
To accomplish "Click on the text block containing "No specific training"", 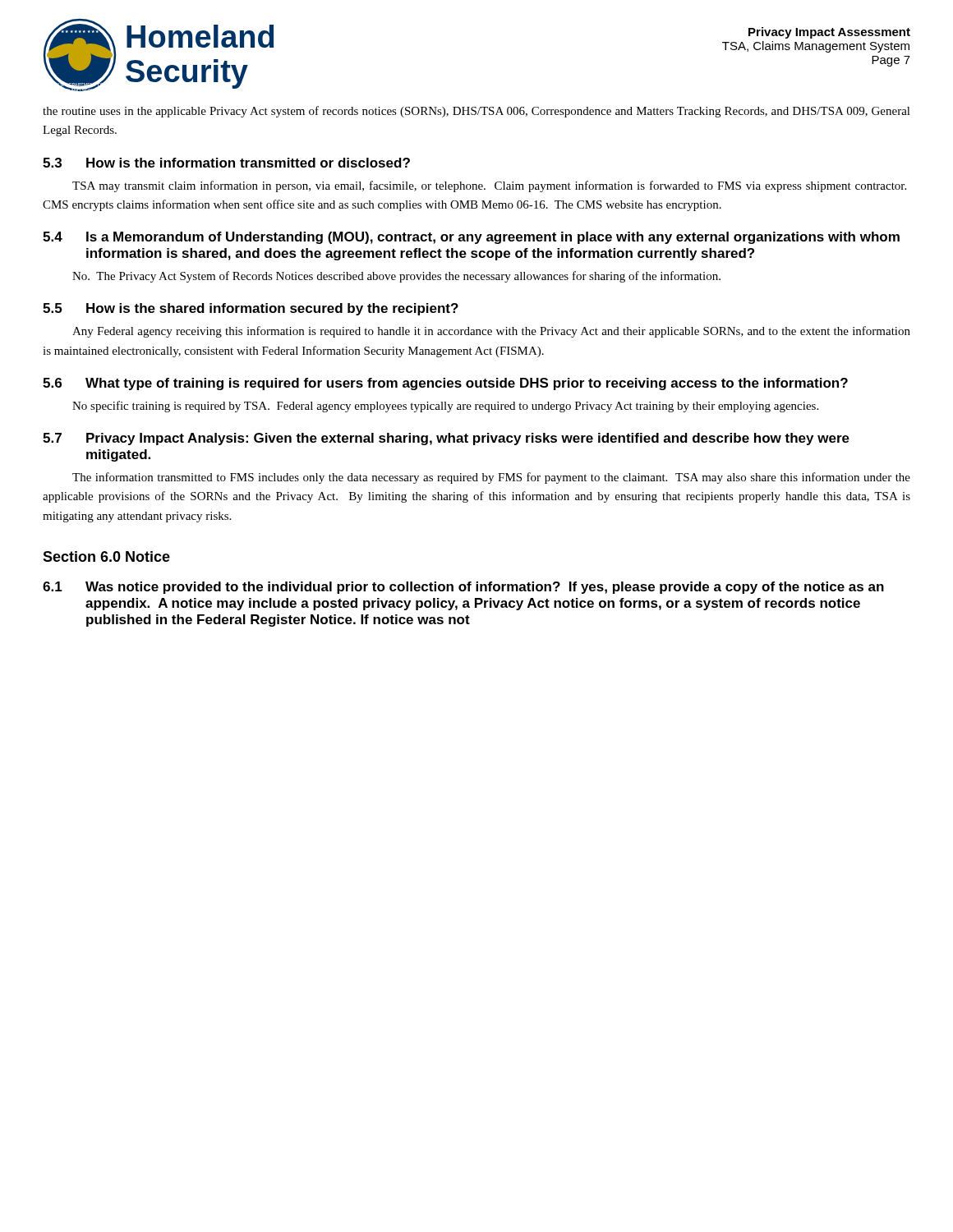I will pyautogui.click(x=446, y=406).
